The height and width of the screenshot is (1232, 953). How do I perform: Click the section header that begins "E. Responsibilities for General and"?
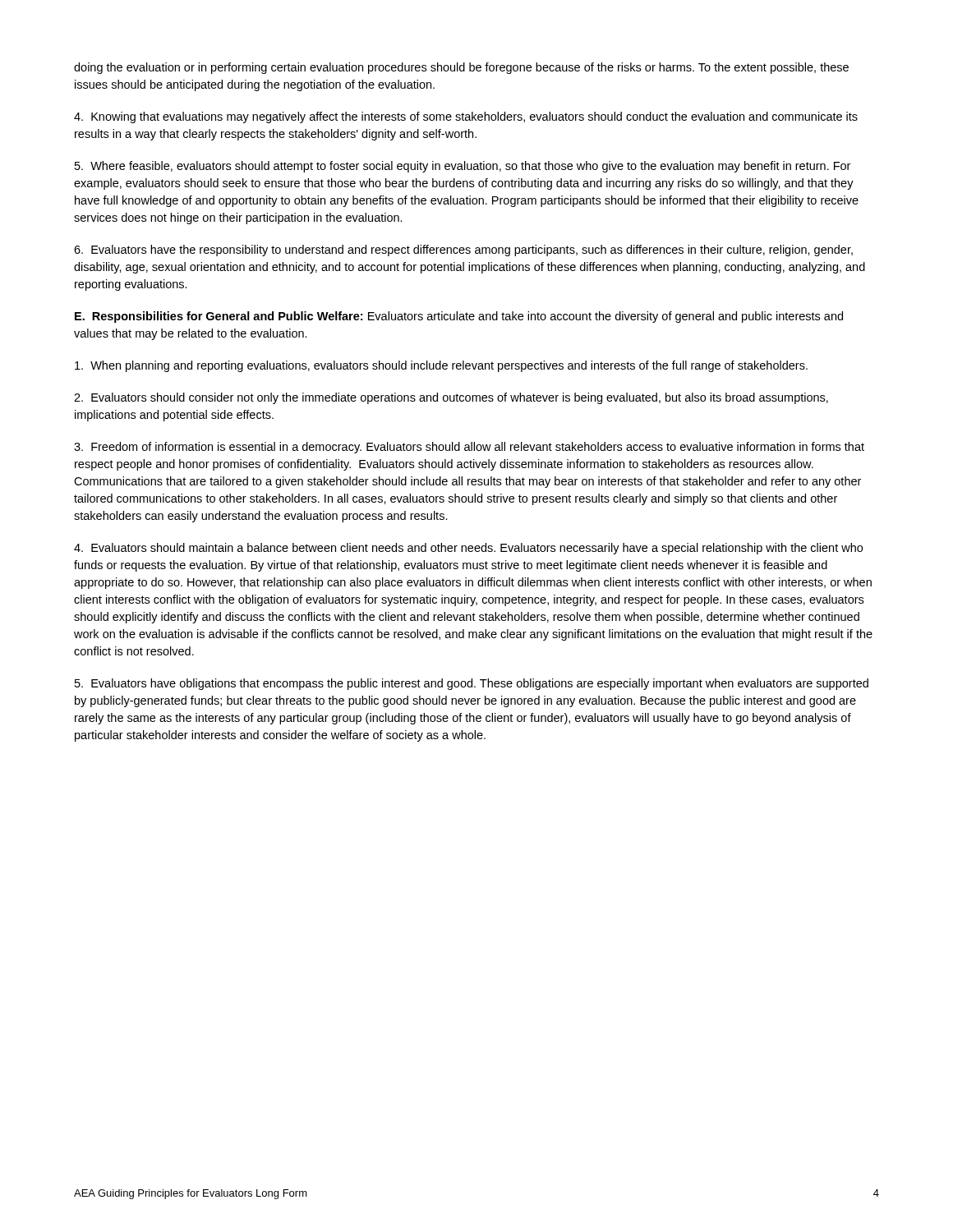459,325
